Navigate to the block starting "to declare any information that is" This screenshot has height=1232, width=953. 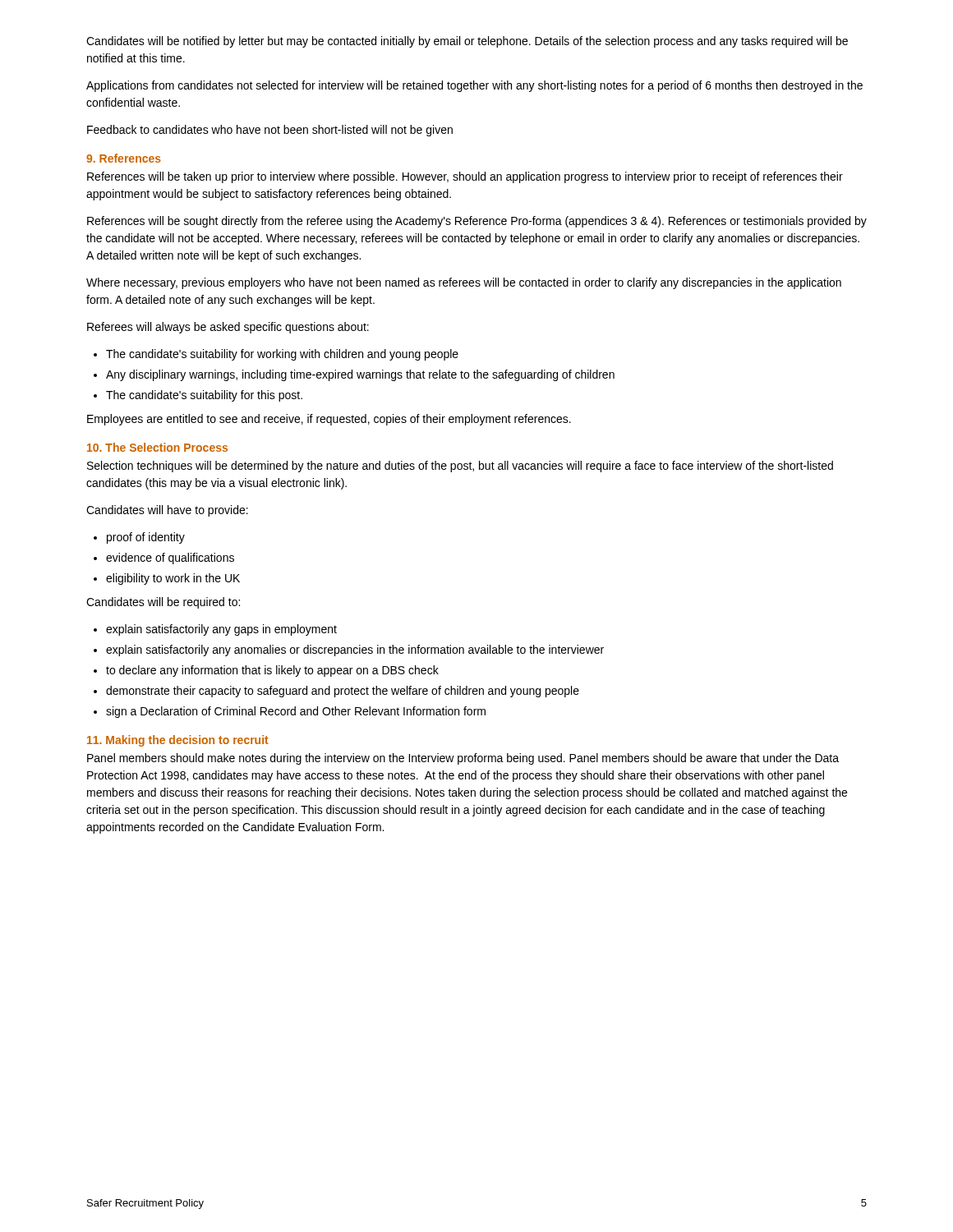tap(272, 670)
